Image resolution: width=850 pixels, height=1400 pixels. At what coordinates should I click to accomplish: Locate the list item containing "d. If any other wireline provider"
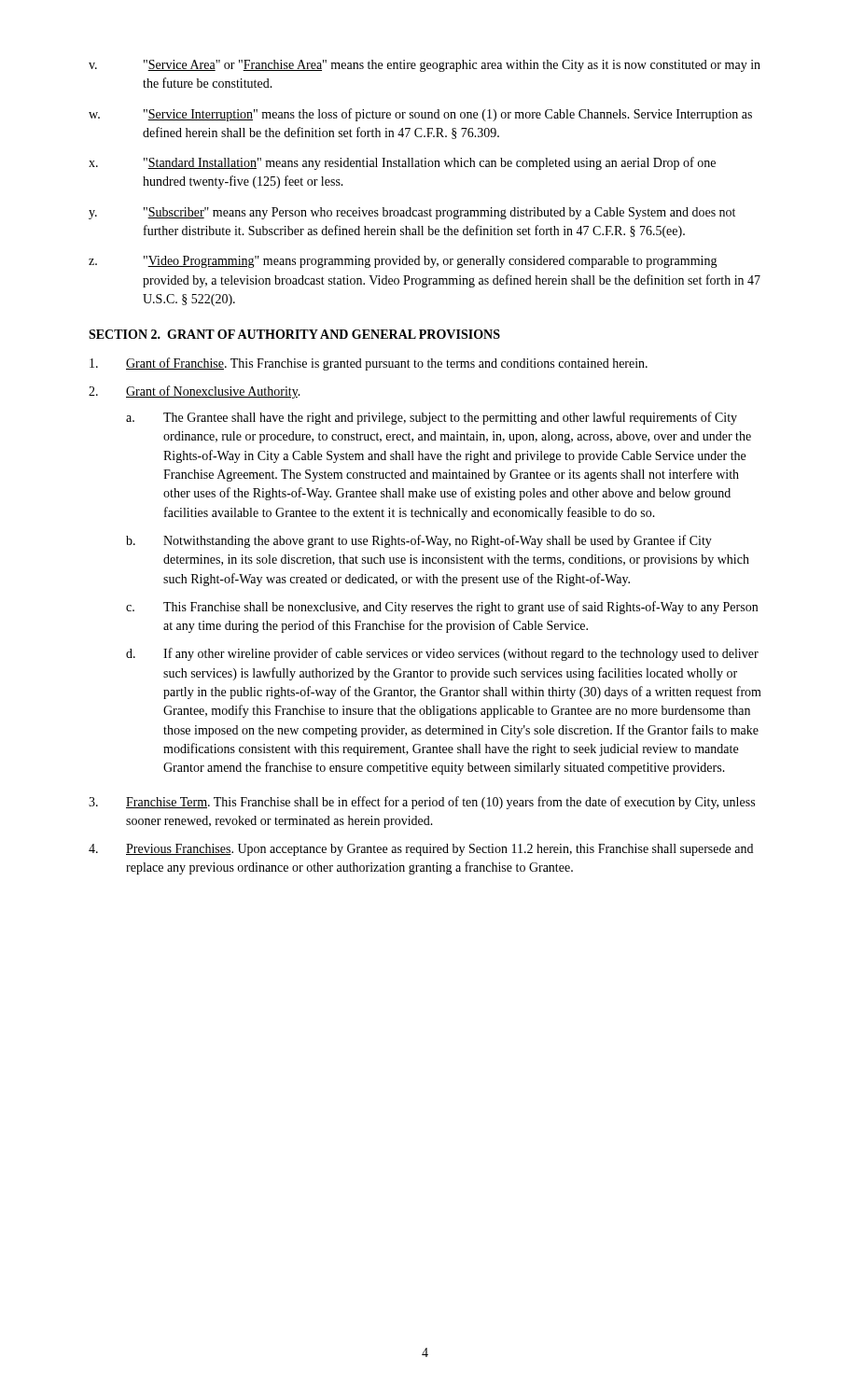point(444,712)
